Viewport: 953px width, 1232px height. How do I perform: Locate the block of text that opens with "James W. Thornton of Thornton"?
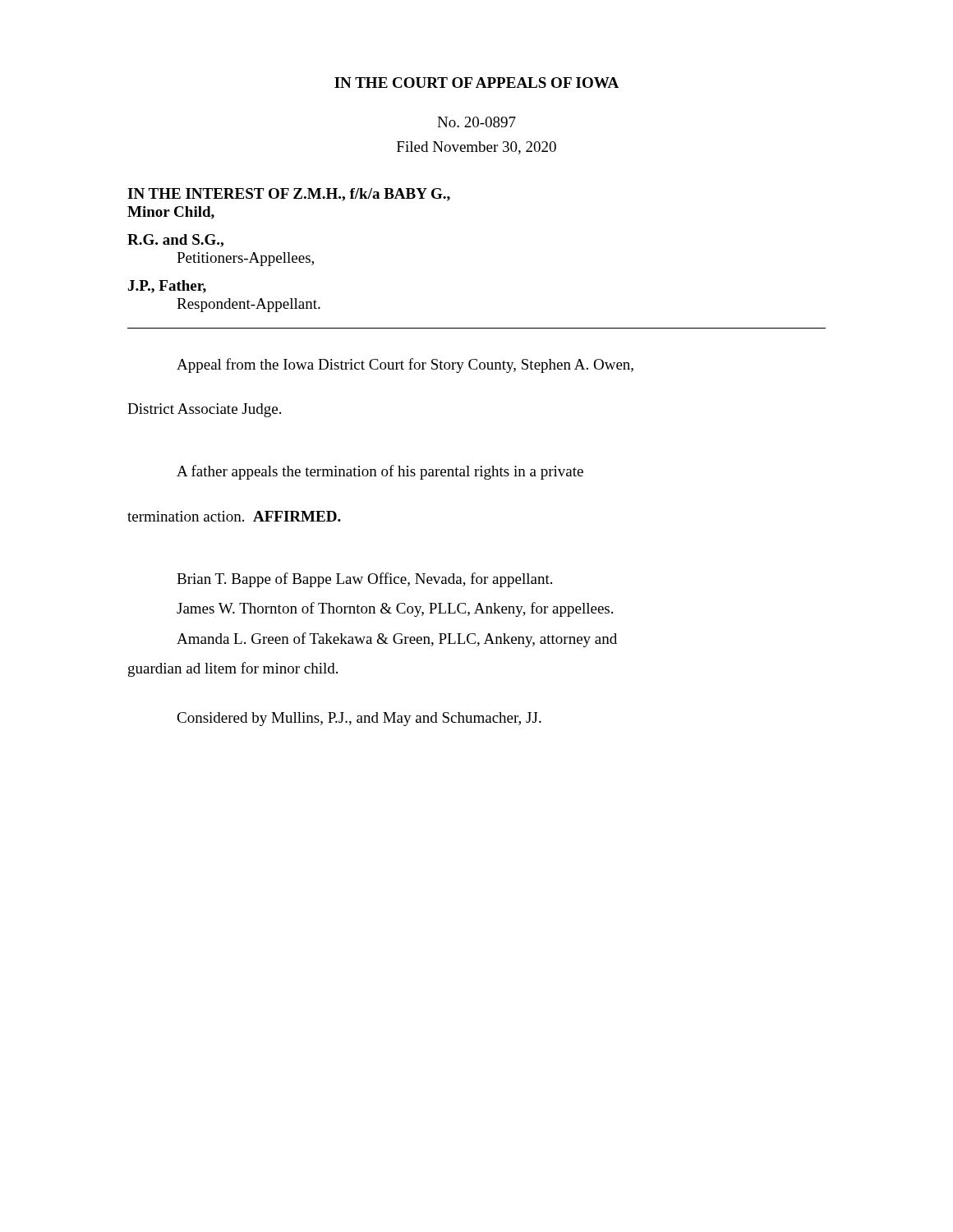point(395,608)
